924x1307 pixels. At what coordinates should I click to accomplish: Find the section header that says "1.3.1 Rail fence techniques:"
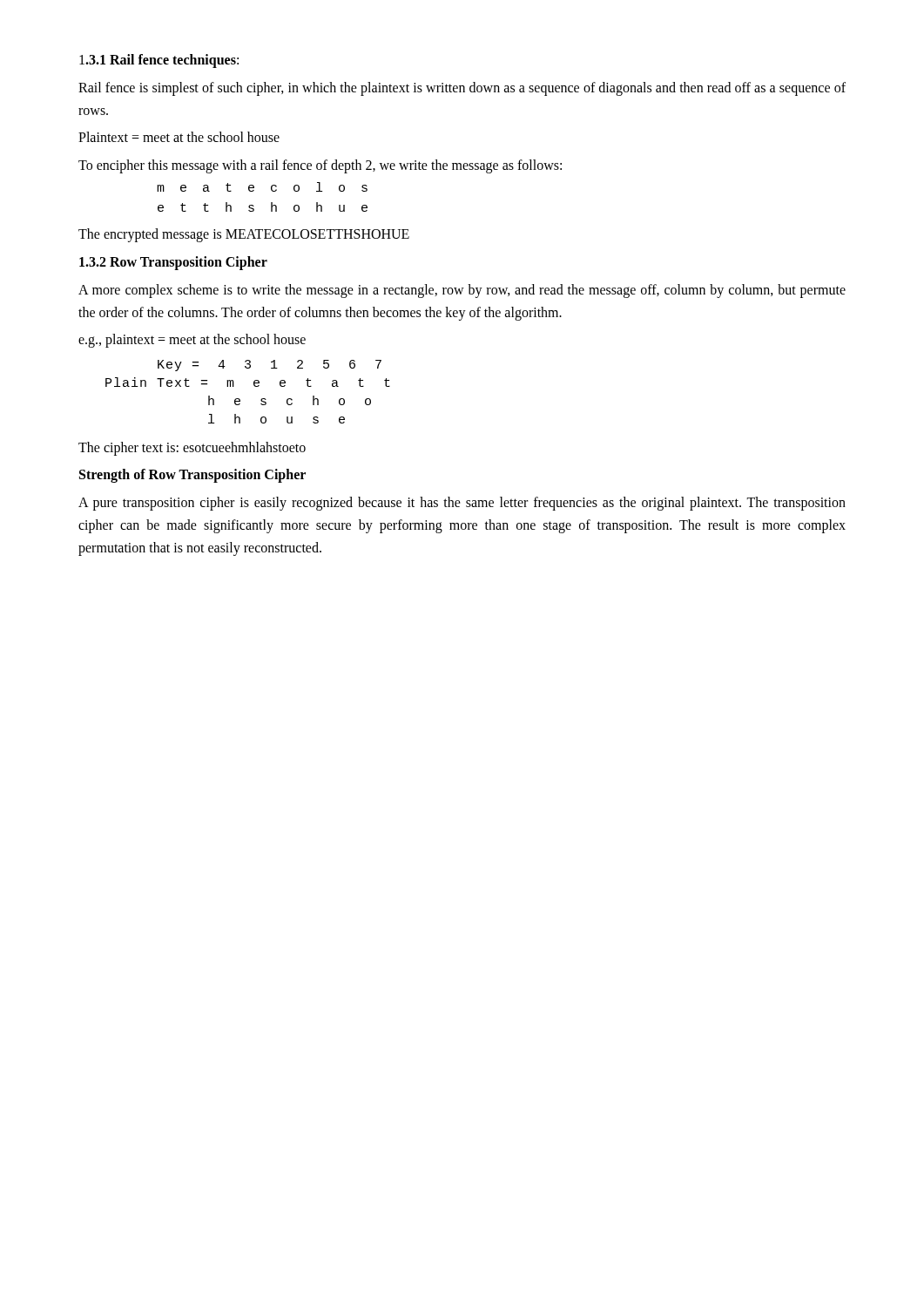pos(159,60)
